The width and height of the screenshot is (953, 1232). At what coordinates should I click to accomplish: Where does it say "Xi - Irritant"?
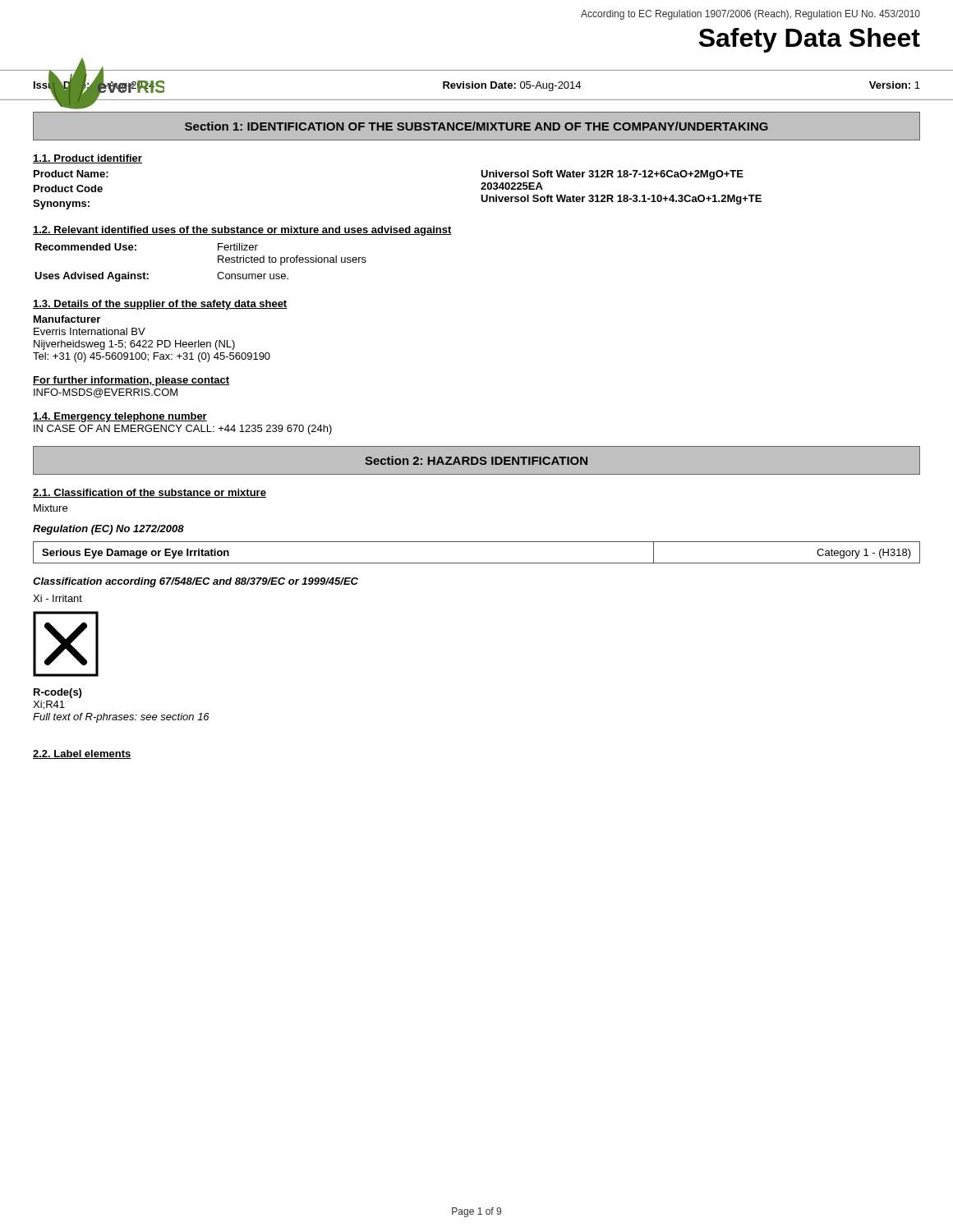tap(58, 598)
